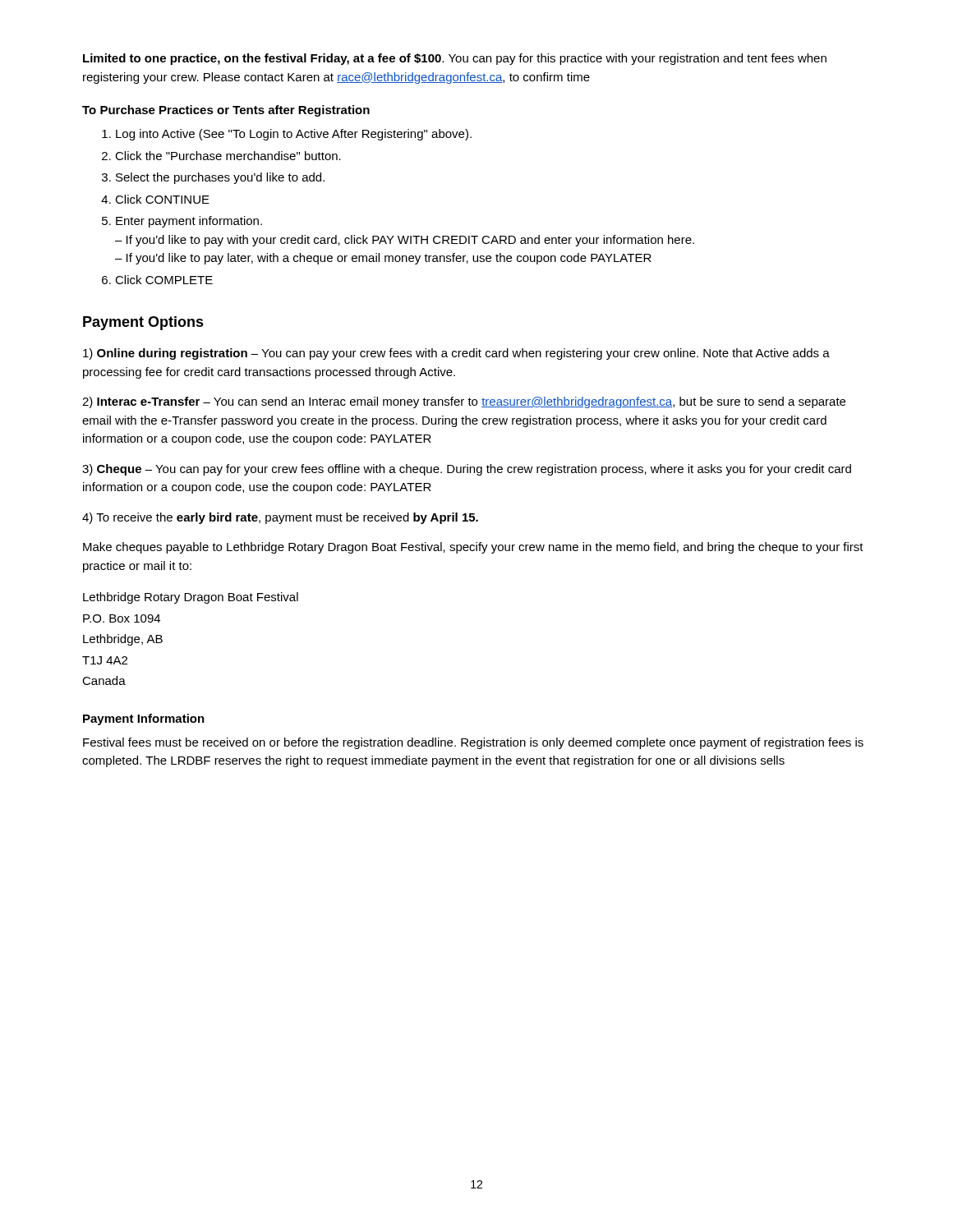Point to the region starting "Payment Information"
This screenshot has height=1232, width=953.
pos(143,718)
